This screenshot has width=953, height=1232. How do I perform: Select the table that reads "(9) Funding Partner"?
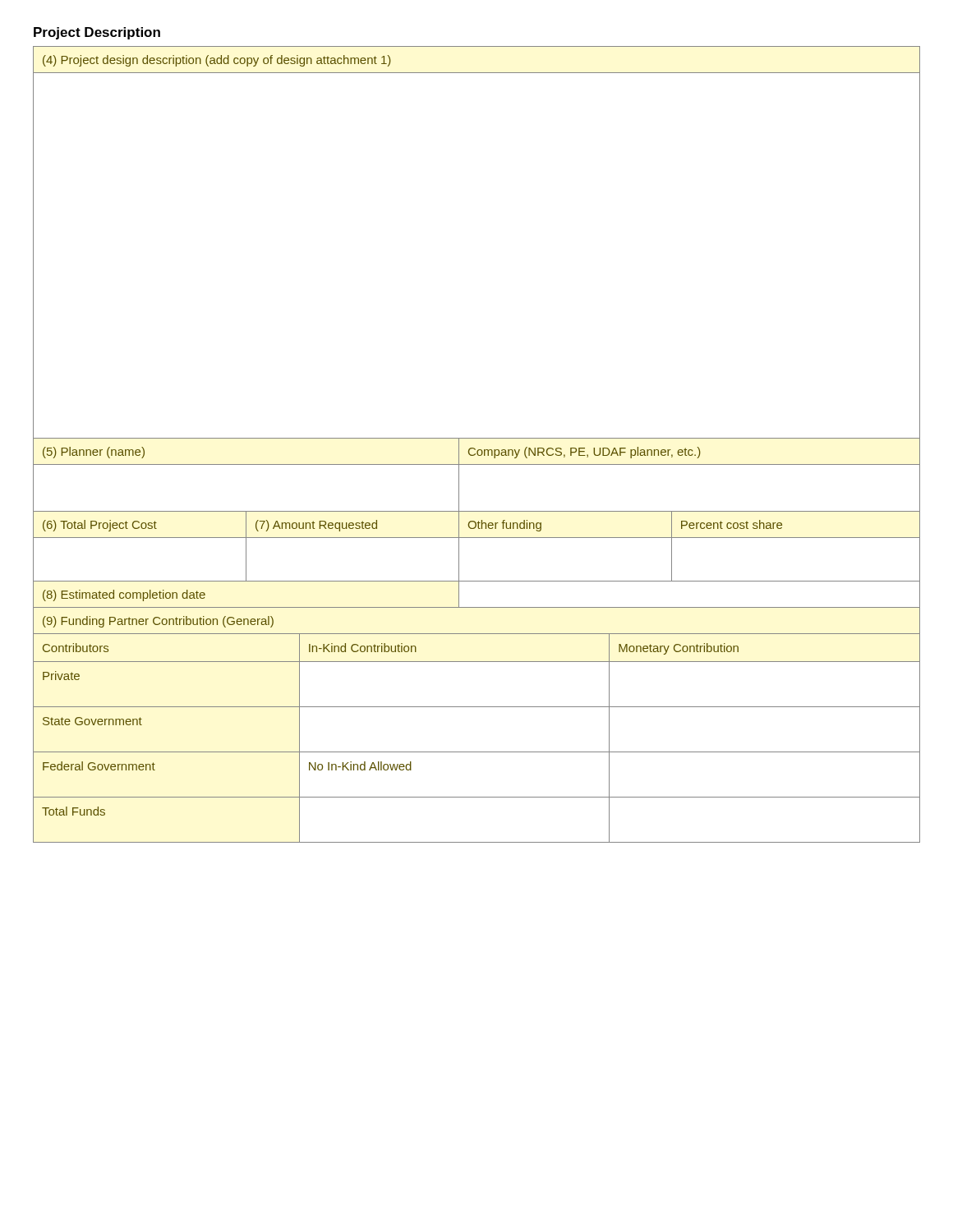click(476, 621)
